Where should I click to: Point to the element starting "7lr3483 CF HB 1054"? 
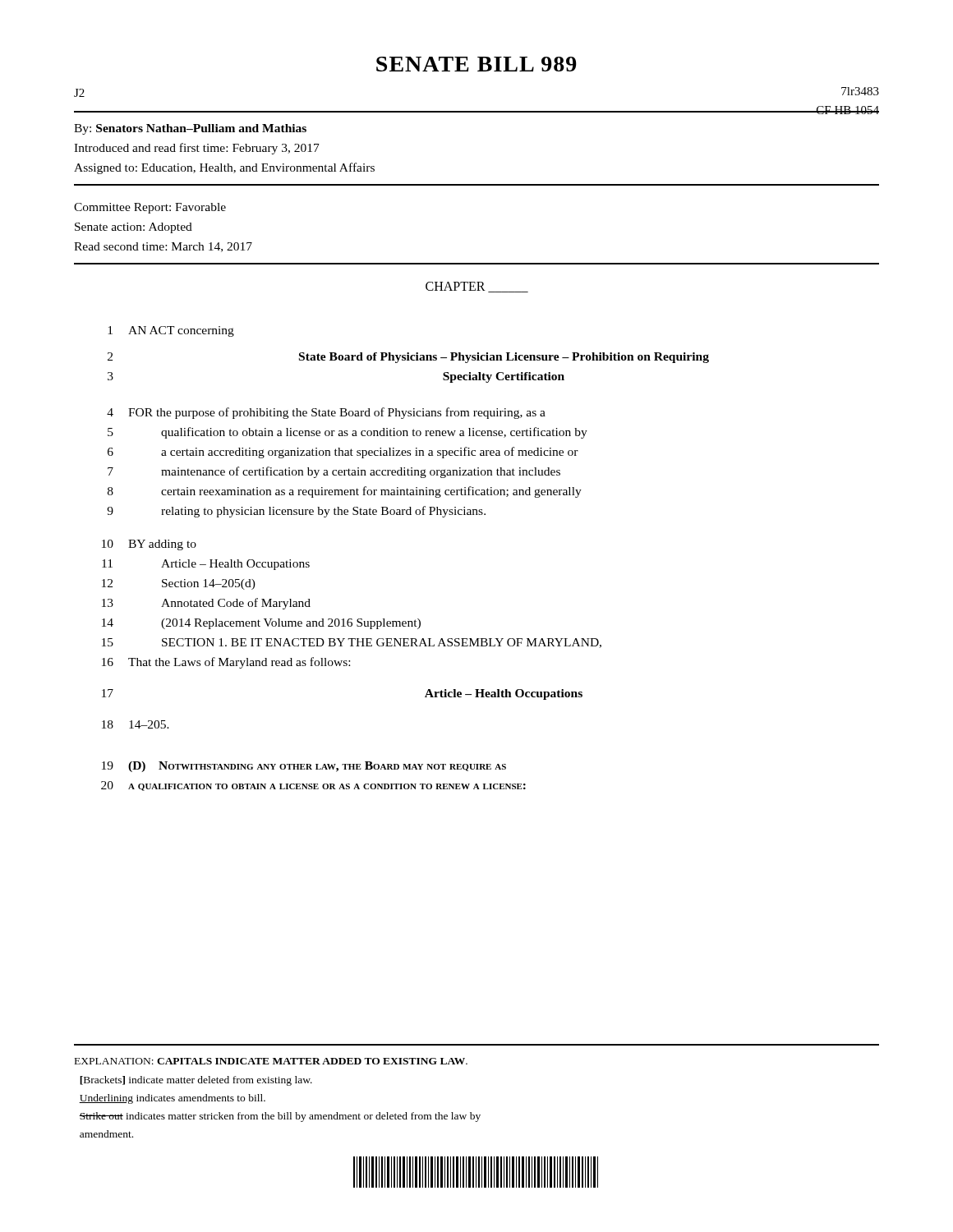coord(848,100)
